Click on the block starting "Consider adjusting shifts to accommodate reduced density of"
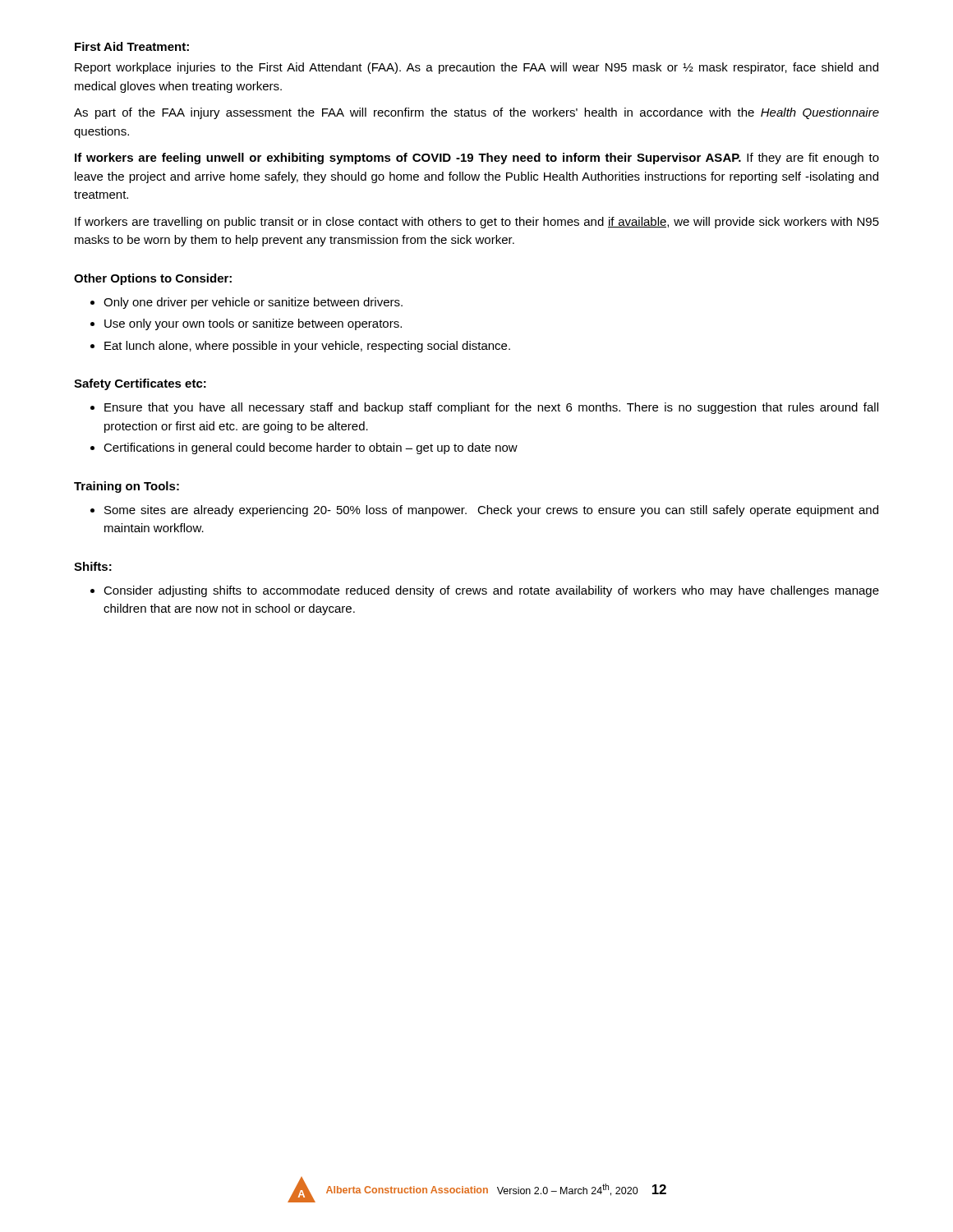The image size is (953, 1232). 491,599
